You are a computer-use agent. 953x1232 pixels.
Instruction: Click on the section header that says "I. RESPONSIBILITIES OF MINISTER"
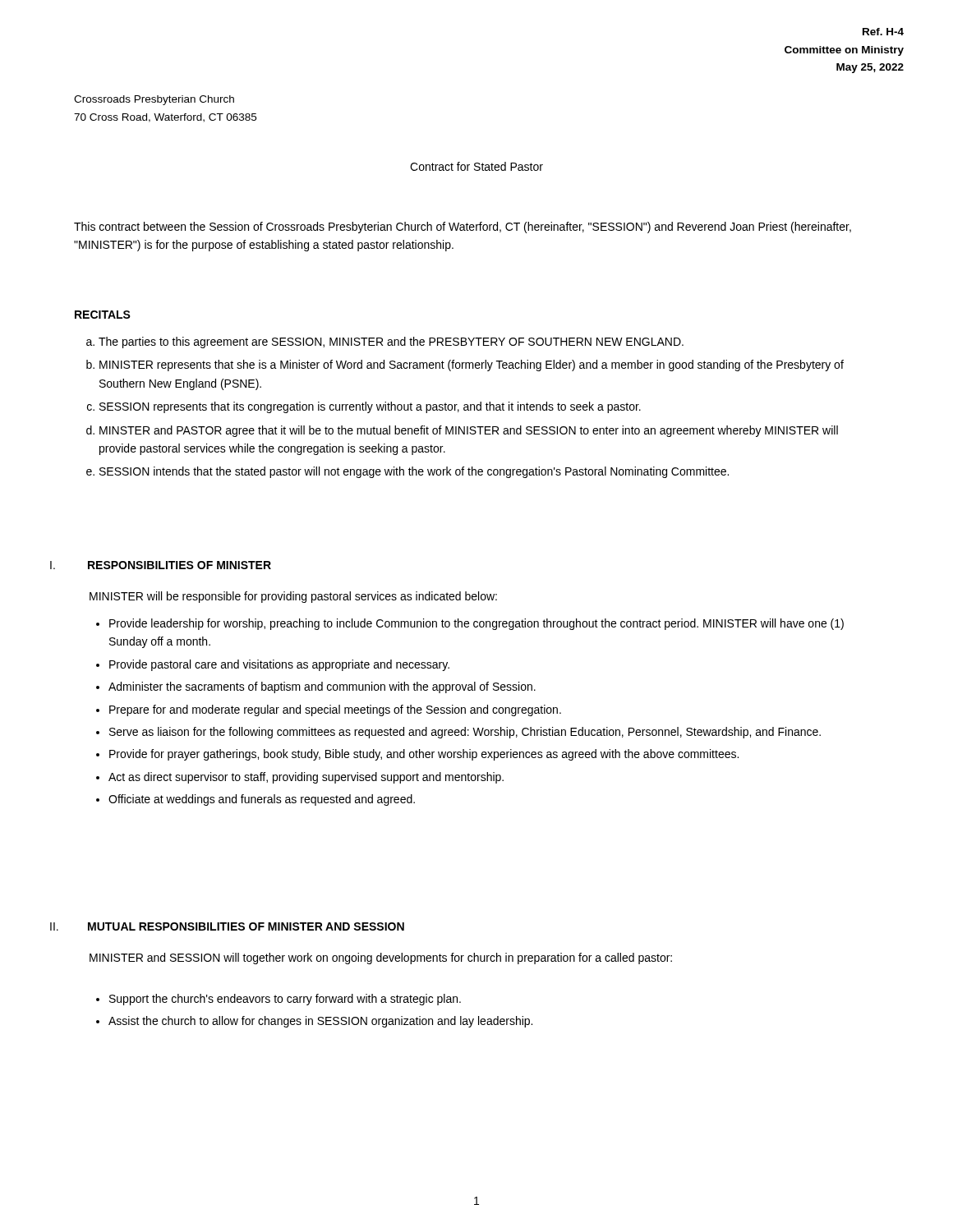click(160, 565)
